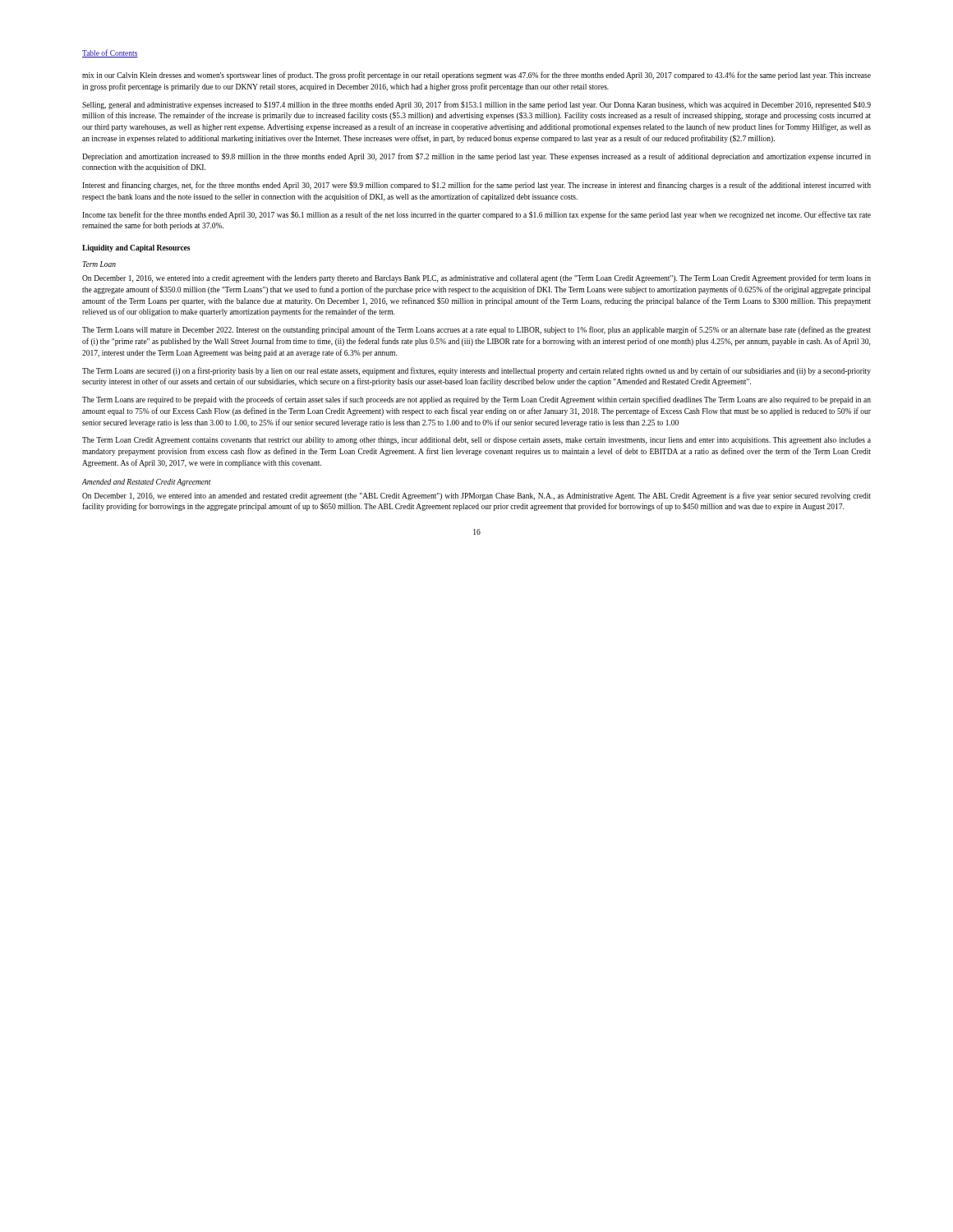Locate the section header that reads "Amended and Restated"
This screenshot has width=953, height=1232.
pos(146,482)
